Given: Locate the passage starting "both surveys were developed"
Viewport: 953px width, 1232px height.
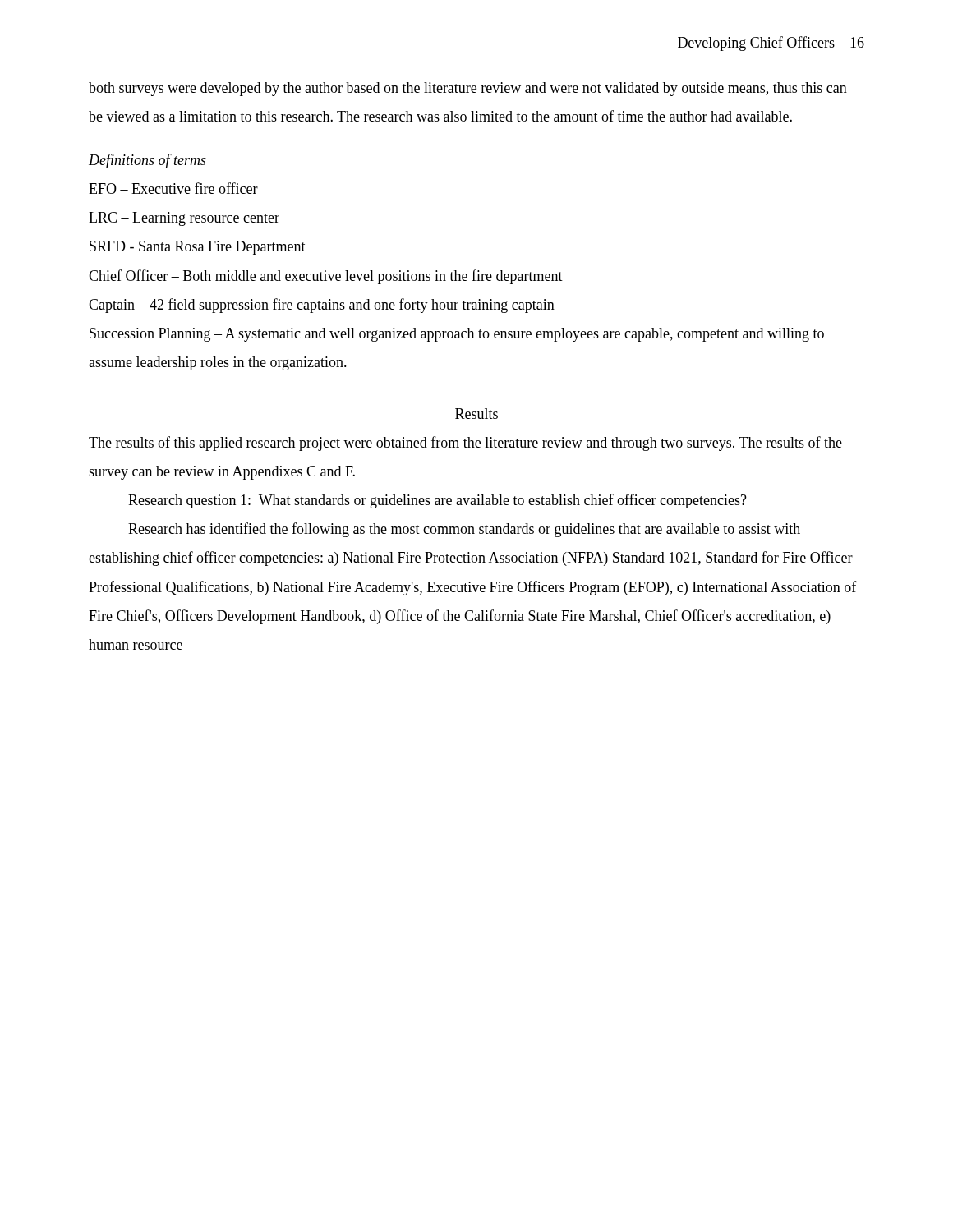Looking at the screenshot, I should pos(476,103).
